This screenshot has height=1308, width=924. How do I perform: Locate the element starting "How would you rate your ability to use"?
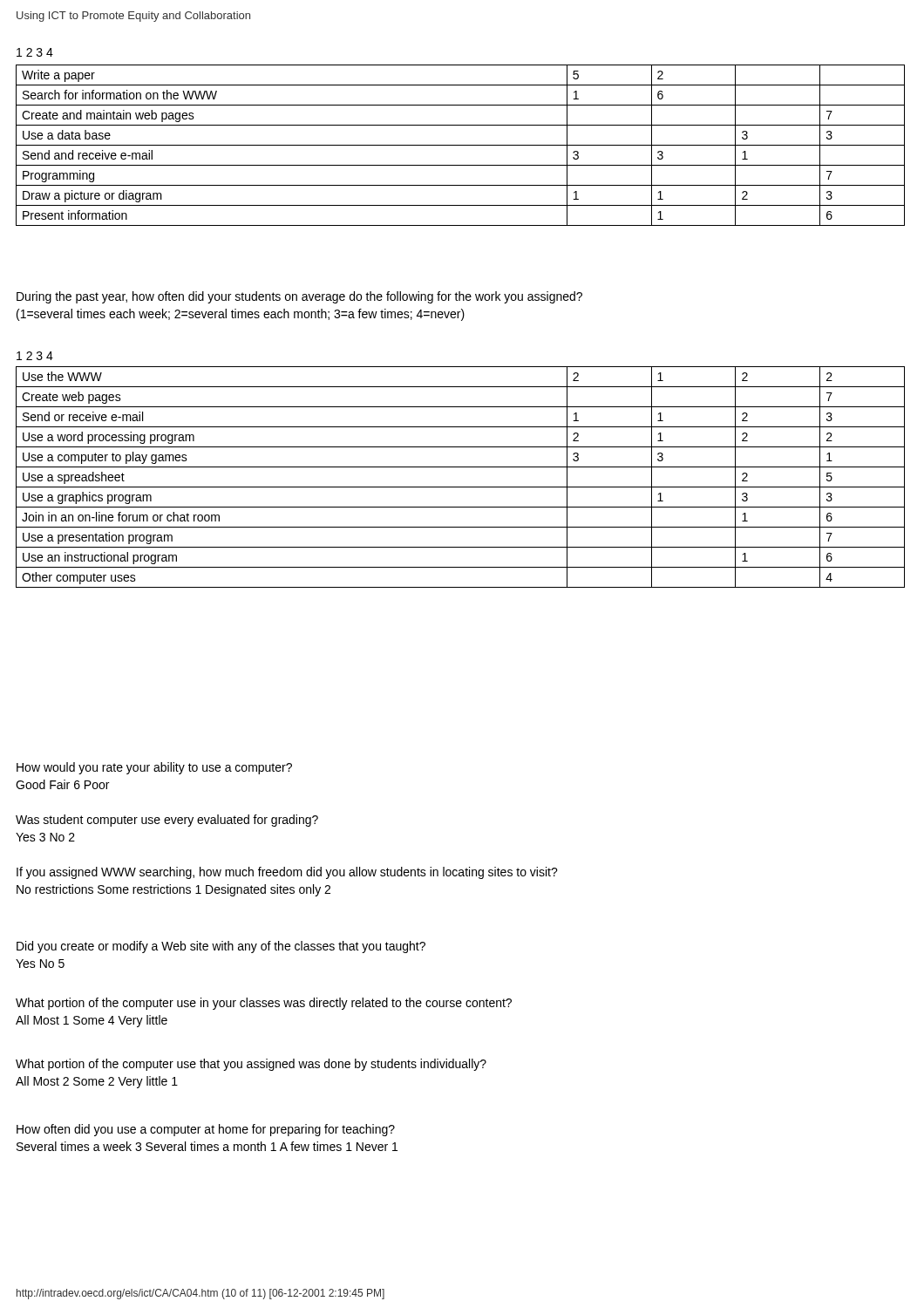(x=154, y=776)
